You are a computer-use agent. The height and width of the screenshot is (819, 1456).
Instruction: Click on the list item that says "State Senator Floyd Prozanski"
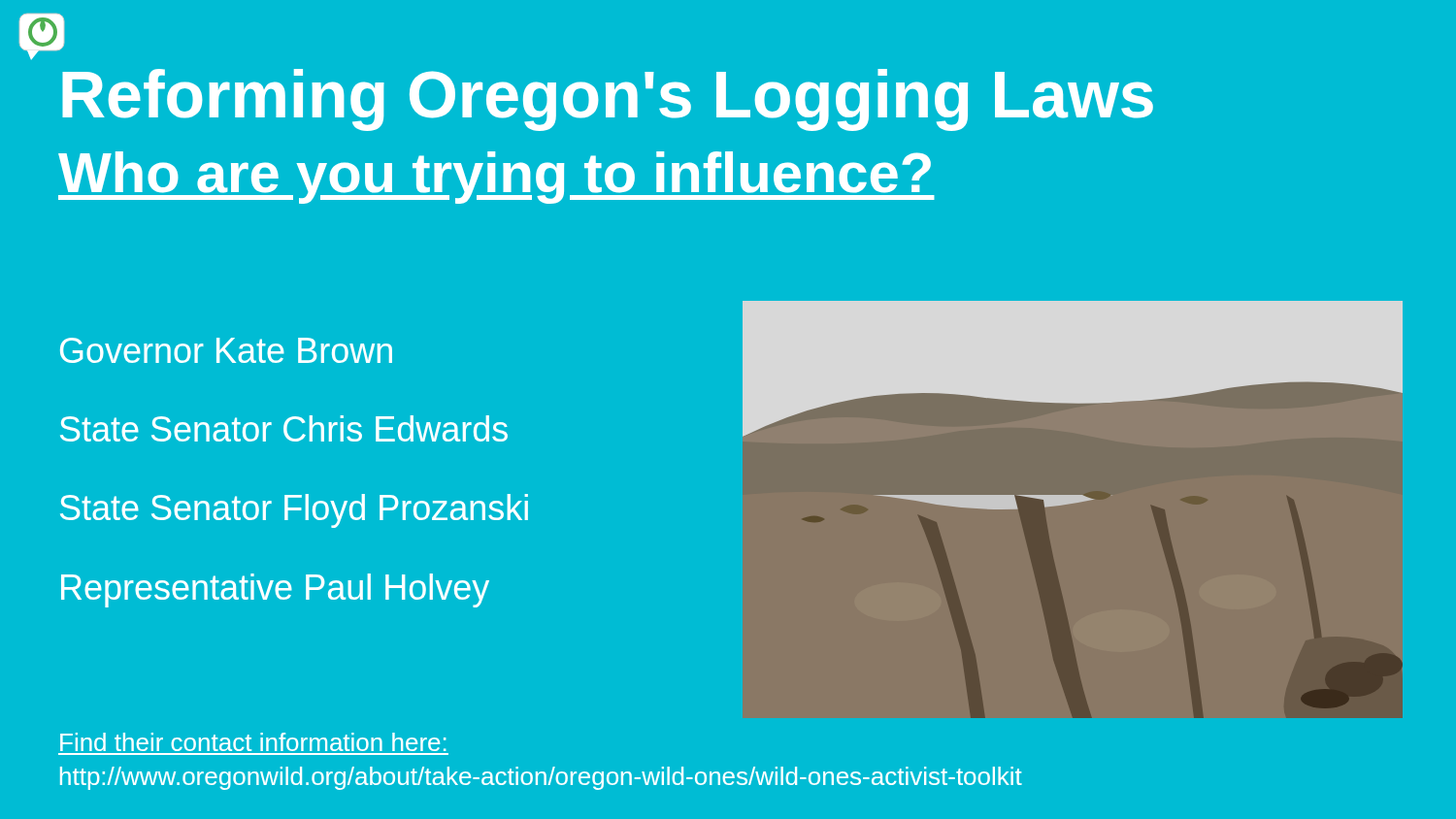[x=294, y=508]
